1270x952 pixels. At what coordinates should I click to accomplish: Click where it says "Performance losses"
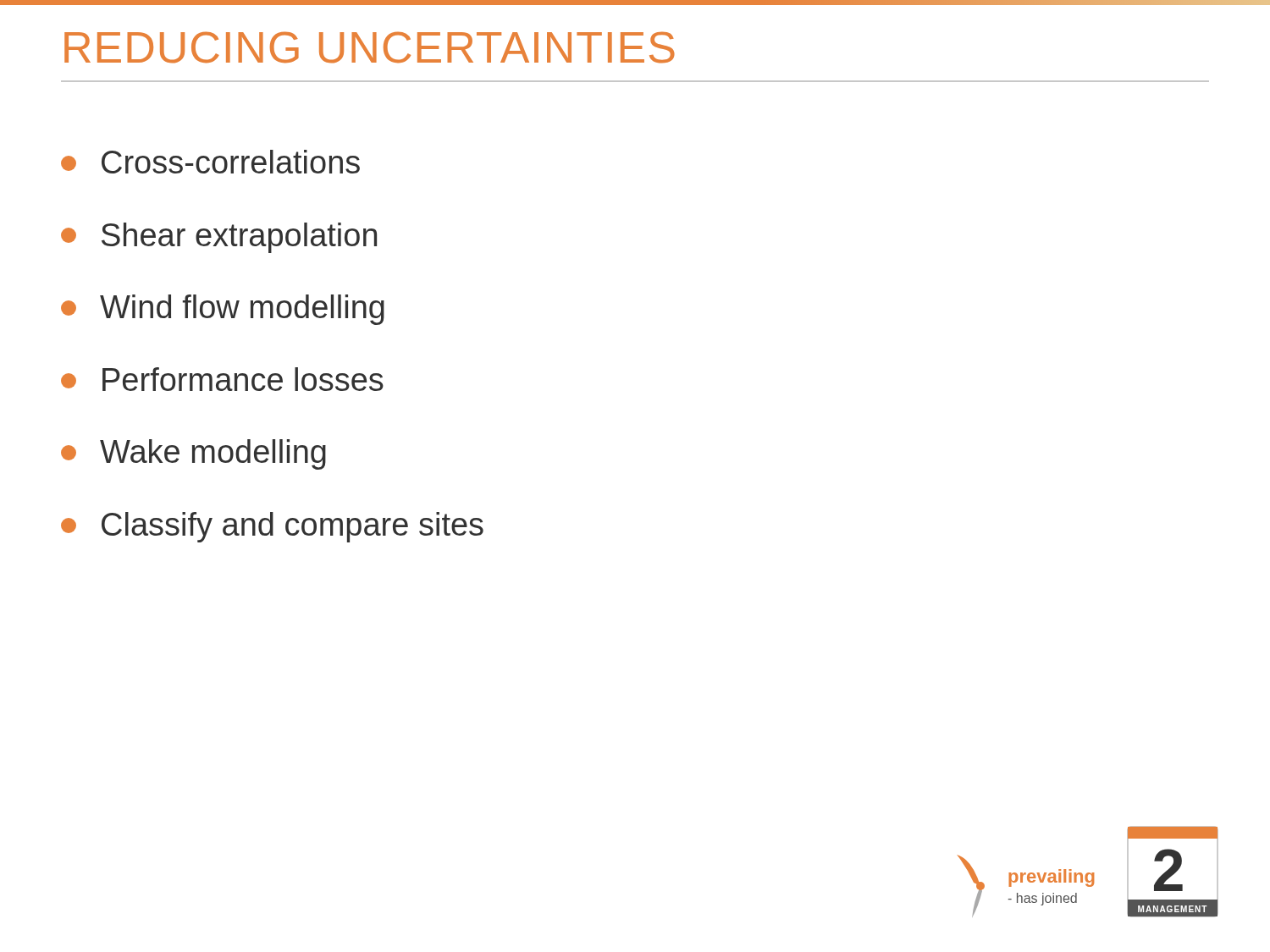[x=273, y=380]
